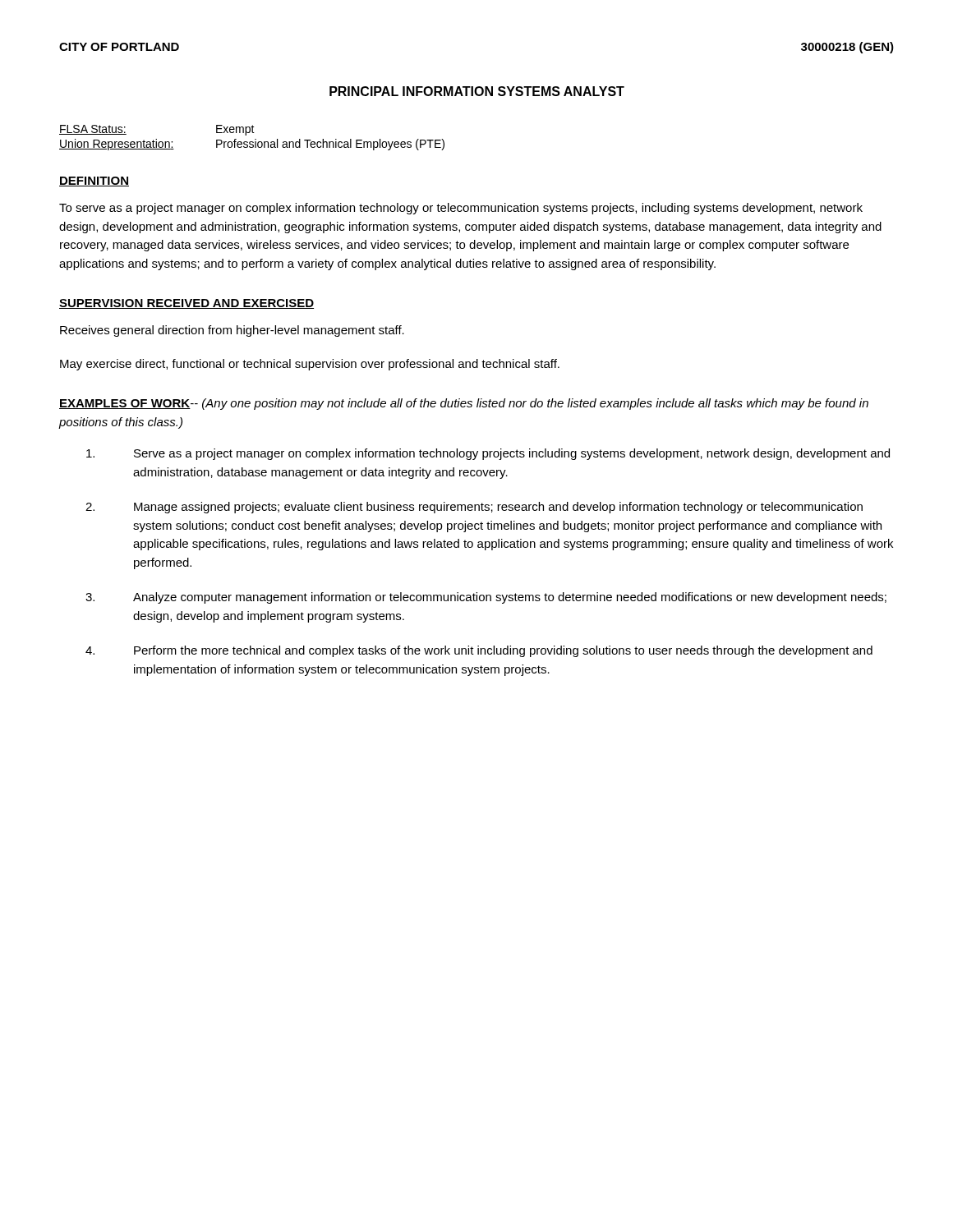The height and width of the screenshot is (1232, 953).
Task: Locate the text with the text "Receives general direction from higher-level management staff."
Action: (x=232, y=330)
